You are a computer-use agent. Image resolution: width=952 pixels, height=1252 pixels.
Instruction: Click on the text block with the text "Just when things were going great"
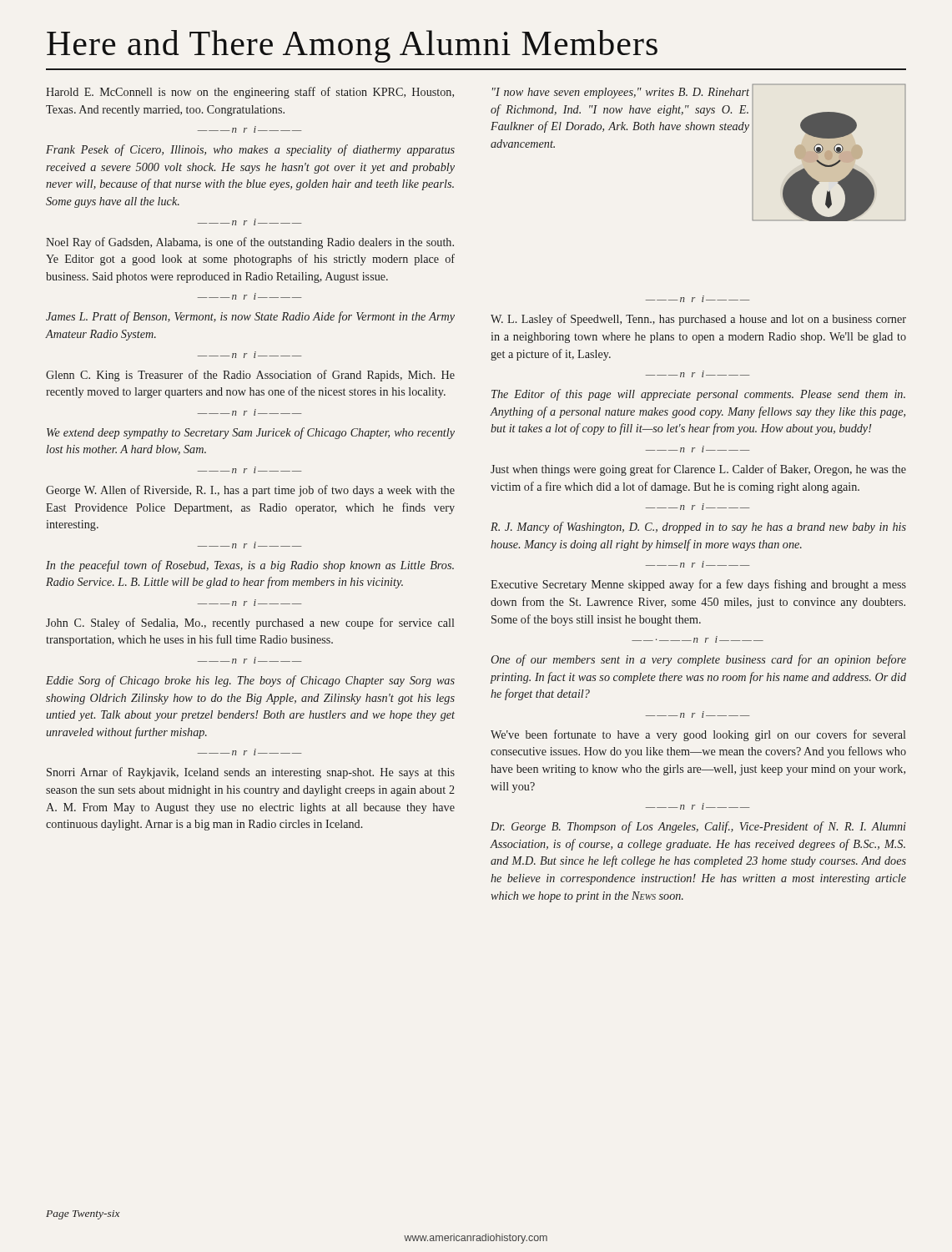698,478
